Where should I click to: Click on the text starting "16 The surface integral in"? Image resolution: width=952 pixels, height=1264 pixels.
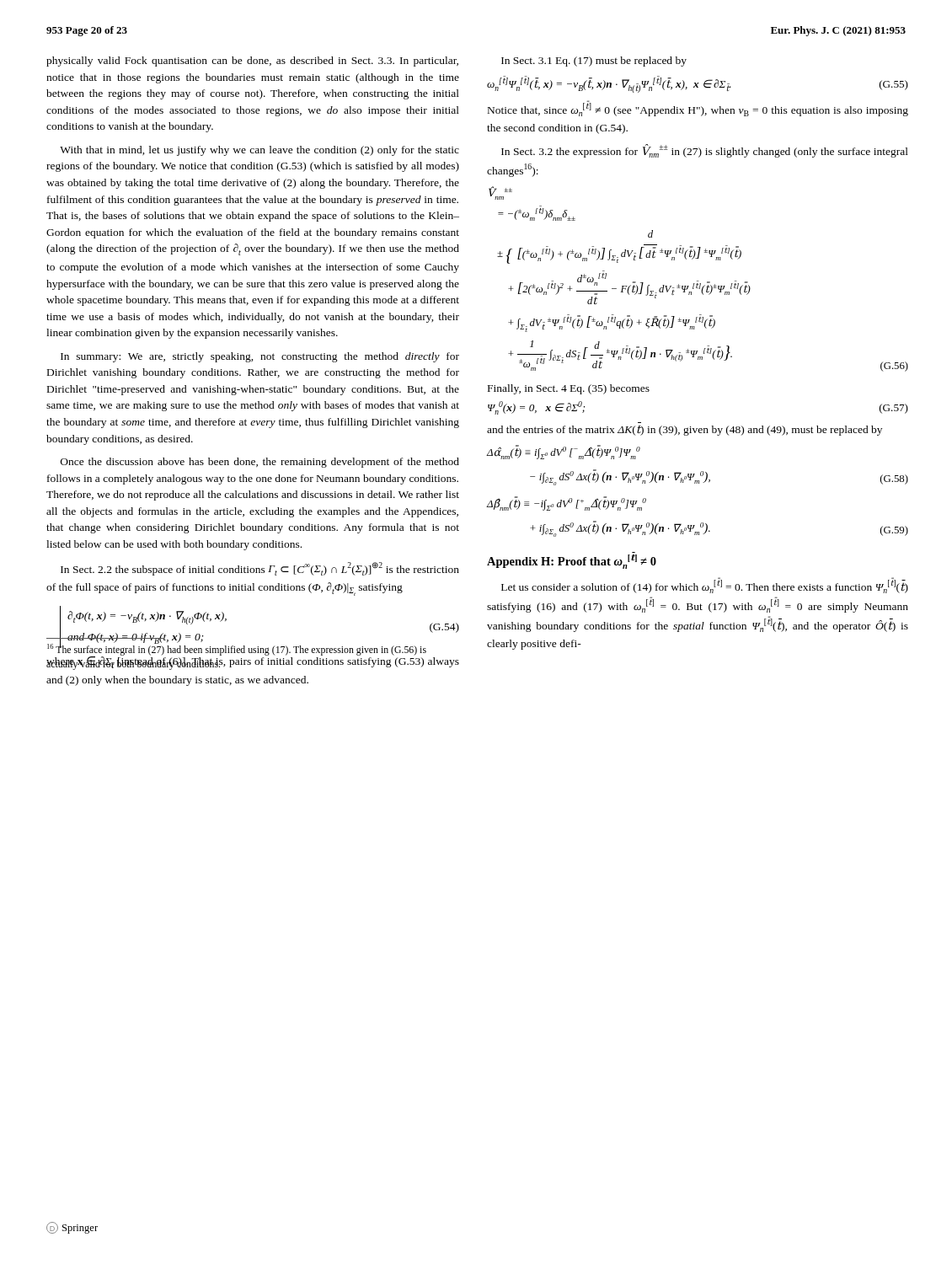[236, 656]
